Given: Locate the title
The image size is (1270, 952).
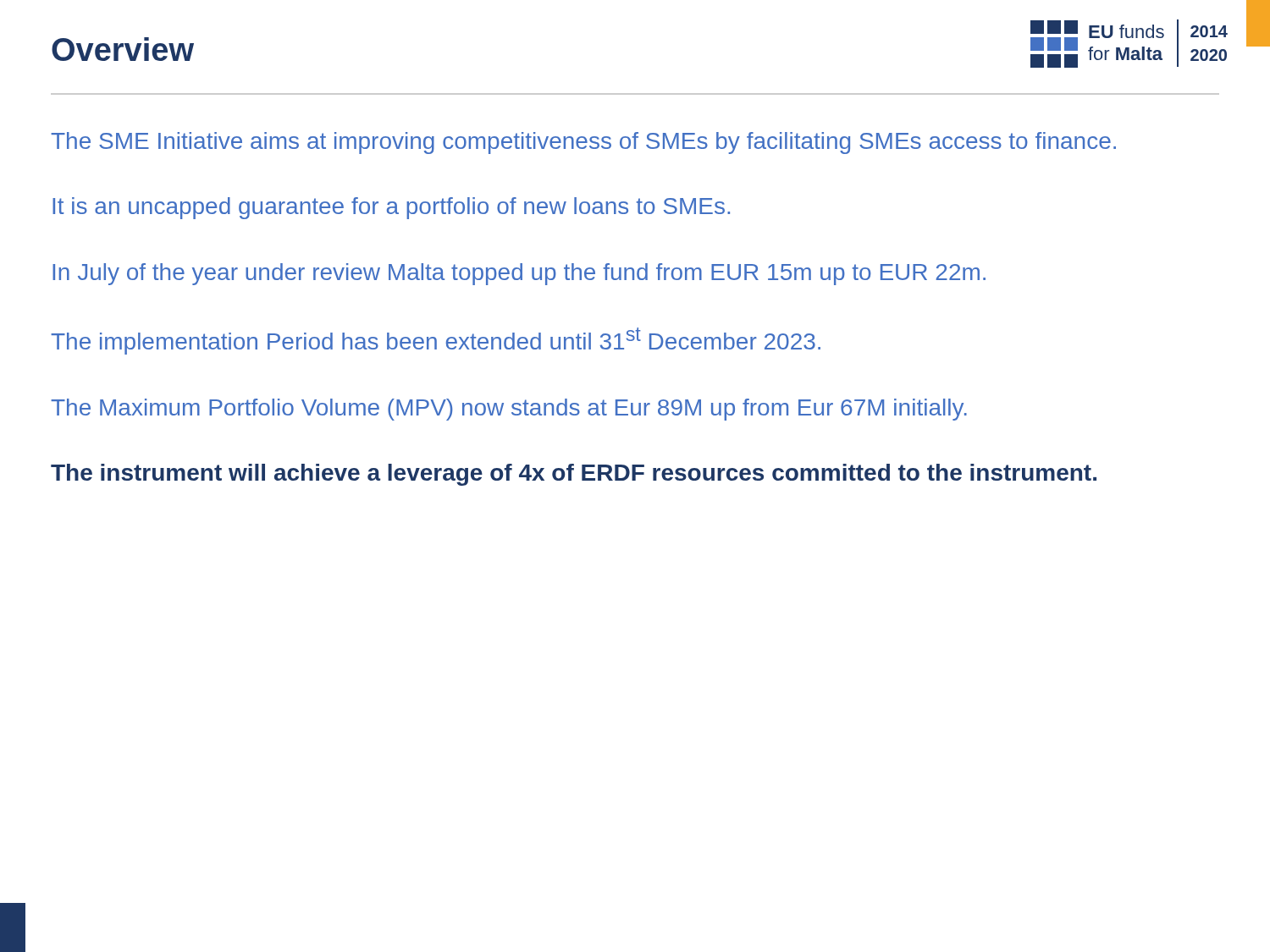Looking at the screenshot, I should (122, 50).
